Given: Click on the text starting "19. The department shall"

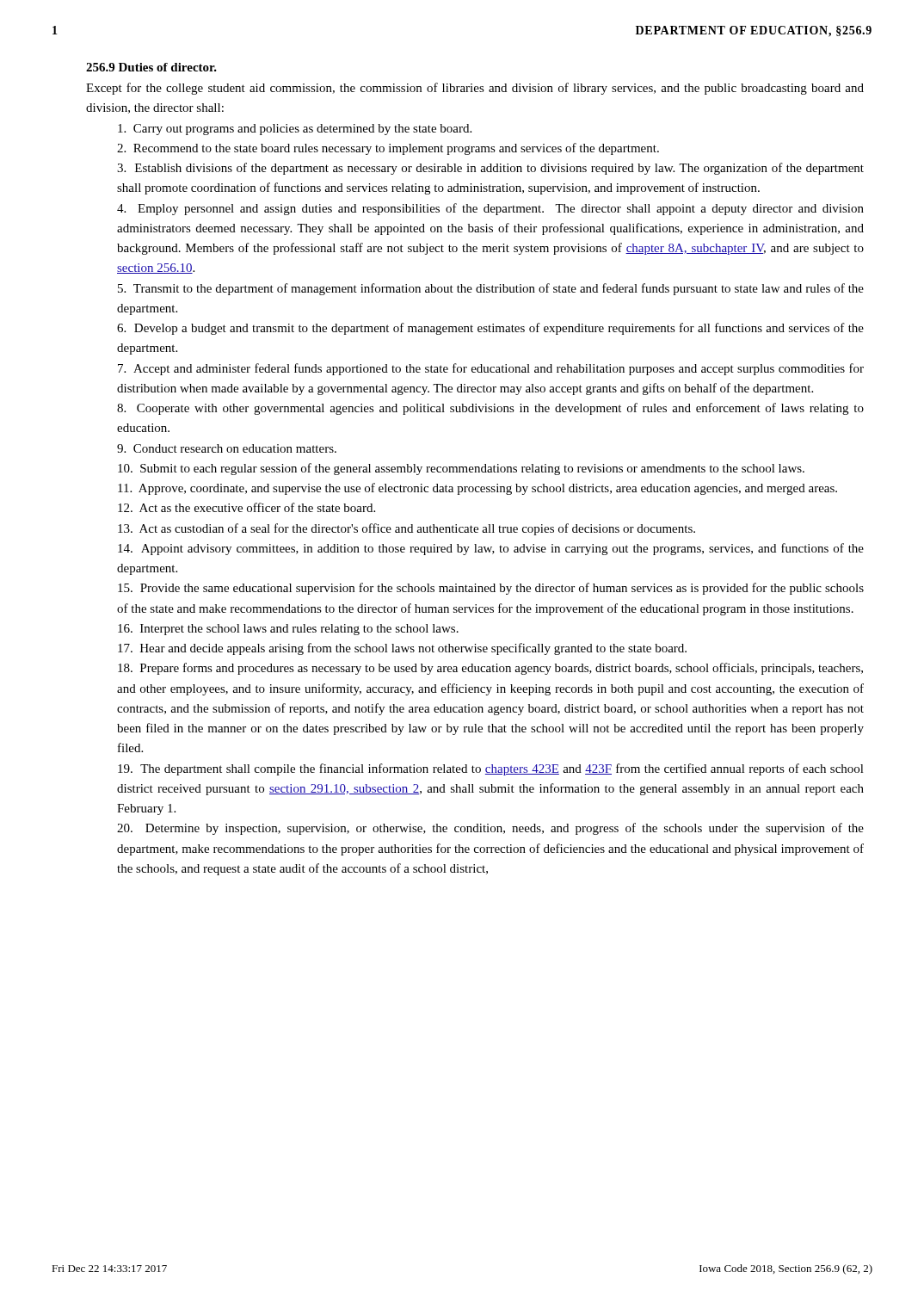Looking at the screenshot, I should click(x=490, y=788).
